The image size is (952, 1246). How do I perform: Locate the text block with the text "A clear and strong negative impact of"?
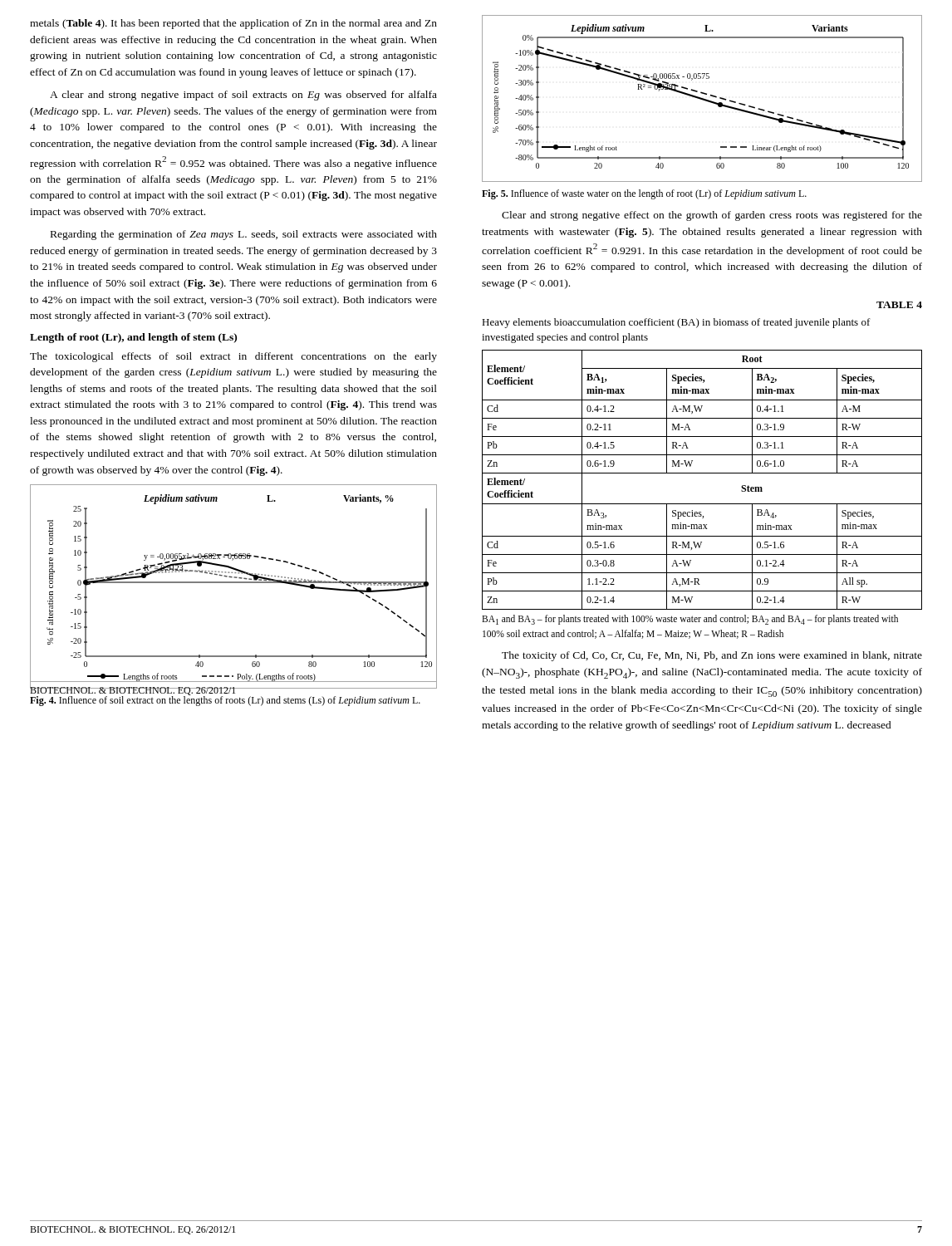click(x=233, y=153)
